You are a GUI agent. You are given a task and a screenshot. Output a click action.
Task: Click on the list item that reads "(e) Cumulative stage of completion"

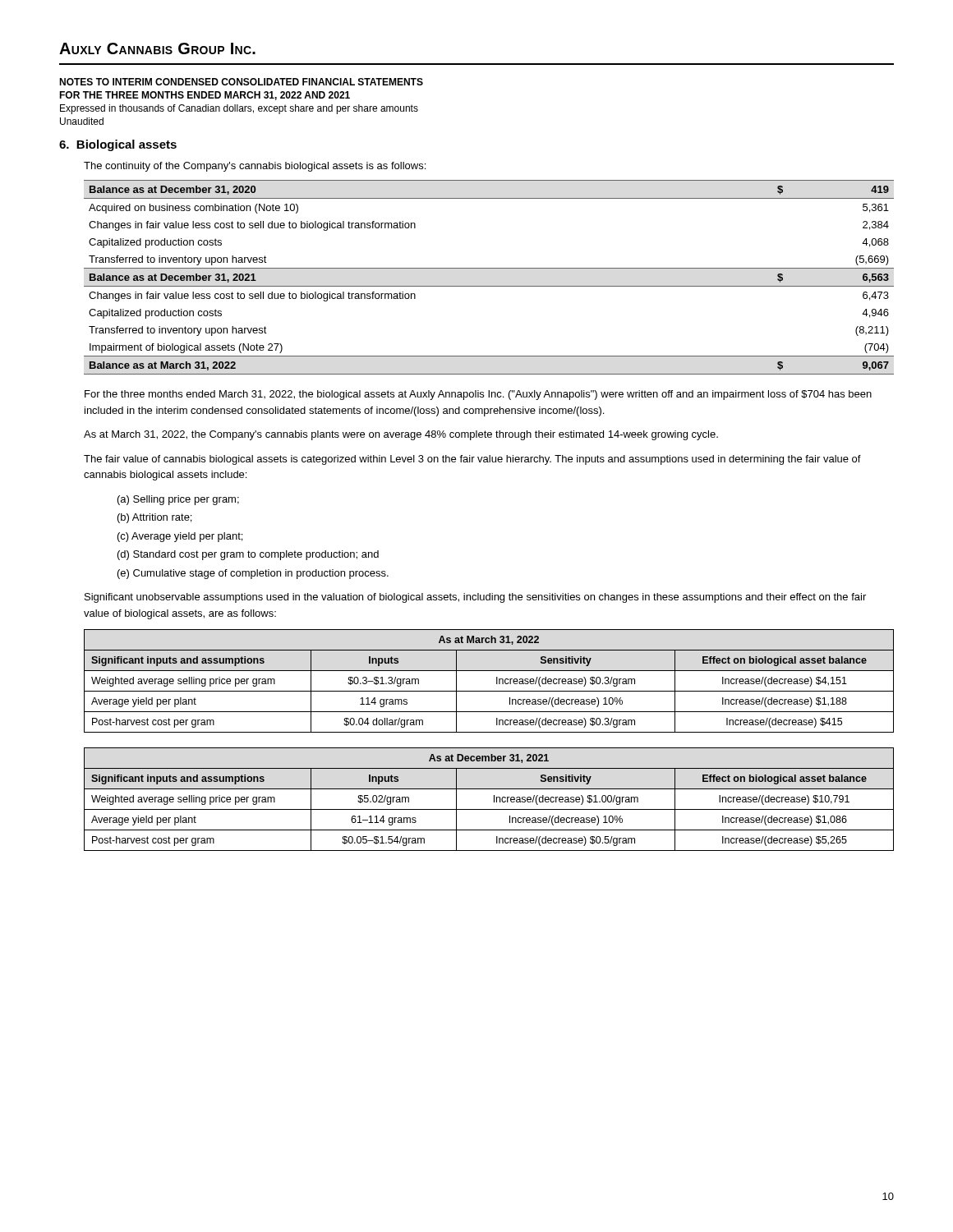(253, 573)
